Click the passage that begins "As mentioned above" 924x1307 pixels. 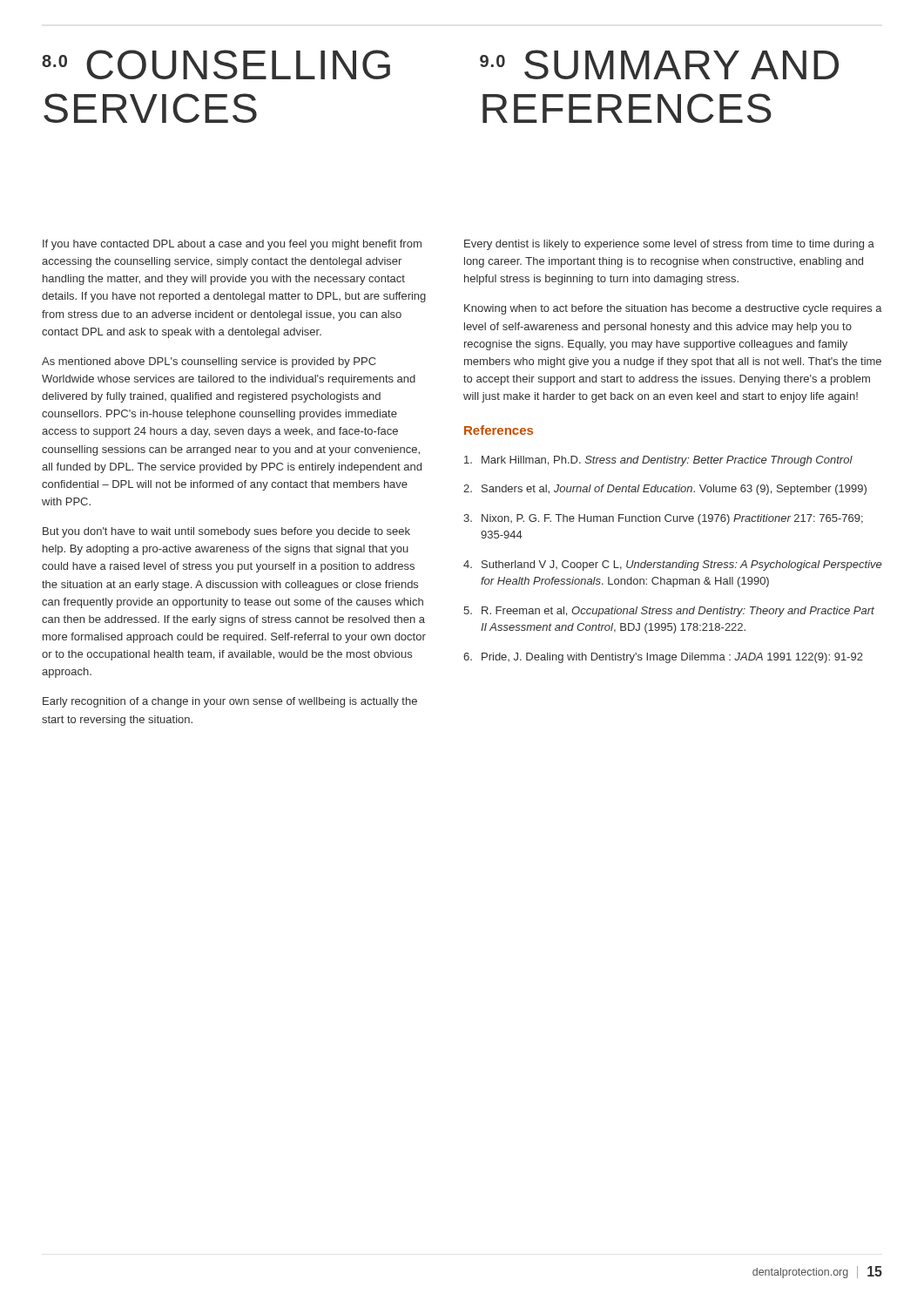tap(235, 432)
